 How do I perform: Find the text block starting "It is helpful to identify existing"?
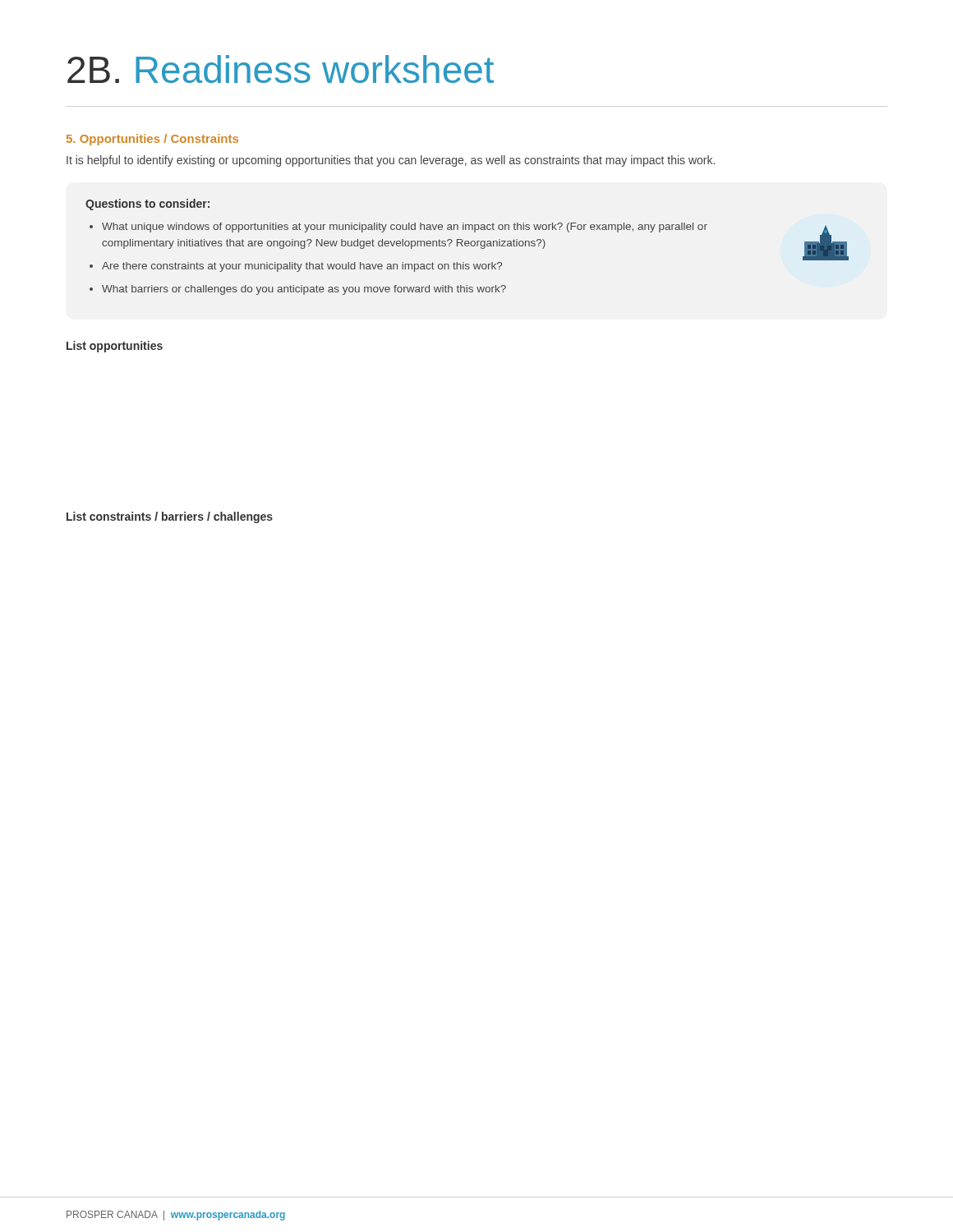(391, 160)
